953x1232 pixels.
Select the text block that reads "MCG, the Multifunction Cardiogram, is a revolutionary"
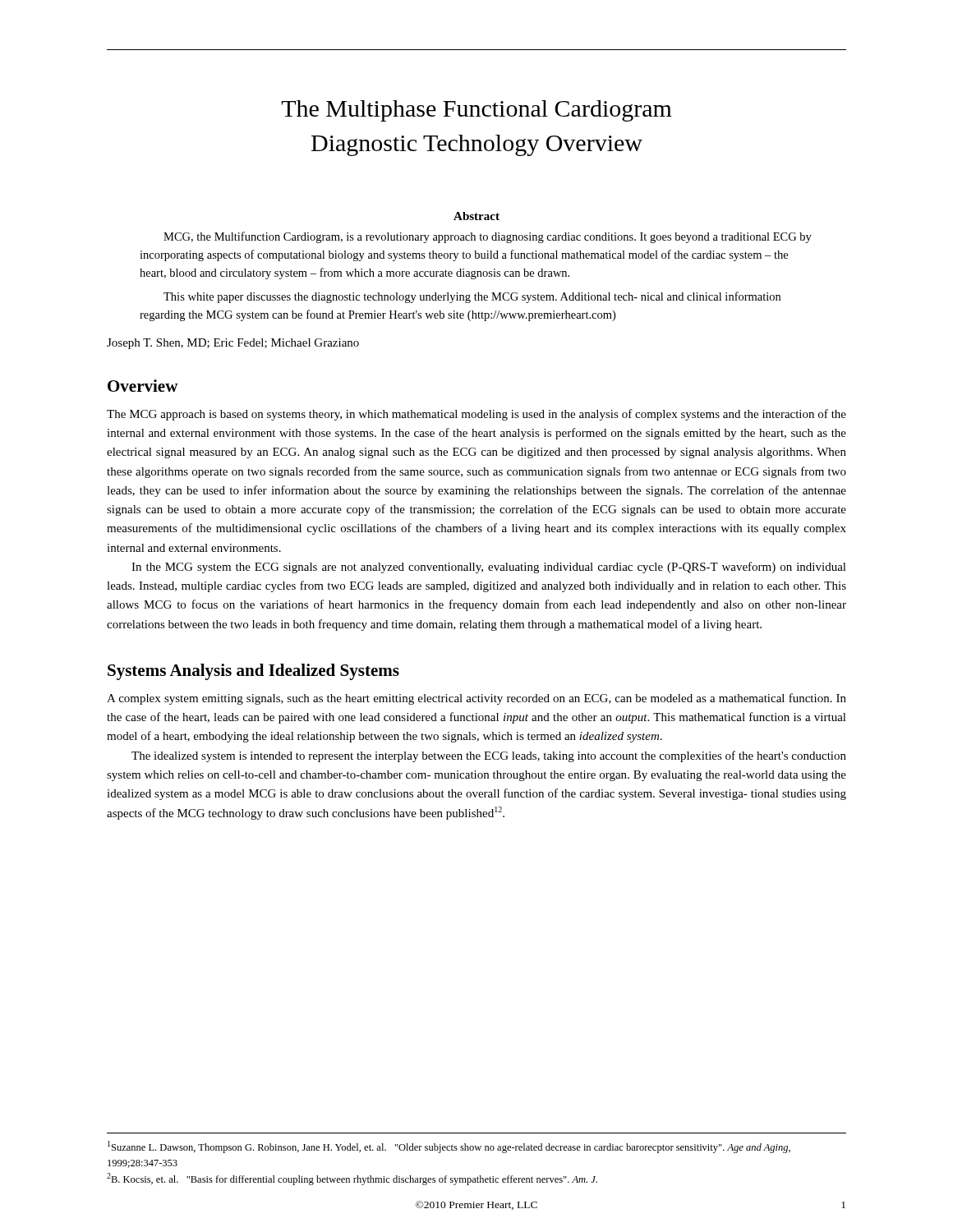point(476,276)
